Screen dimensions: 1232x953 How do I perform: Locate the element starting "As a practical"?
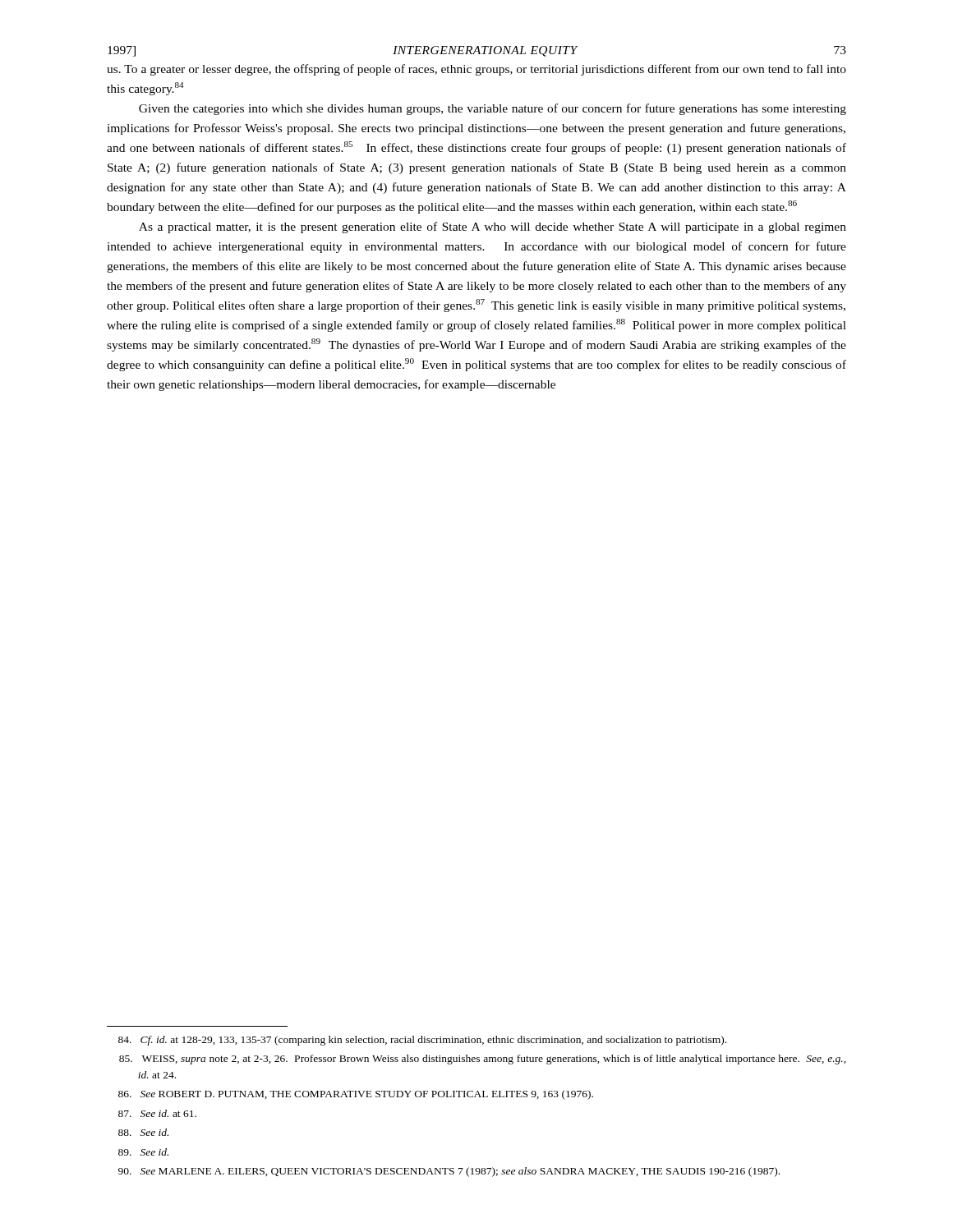pos(476,306)
